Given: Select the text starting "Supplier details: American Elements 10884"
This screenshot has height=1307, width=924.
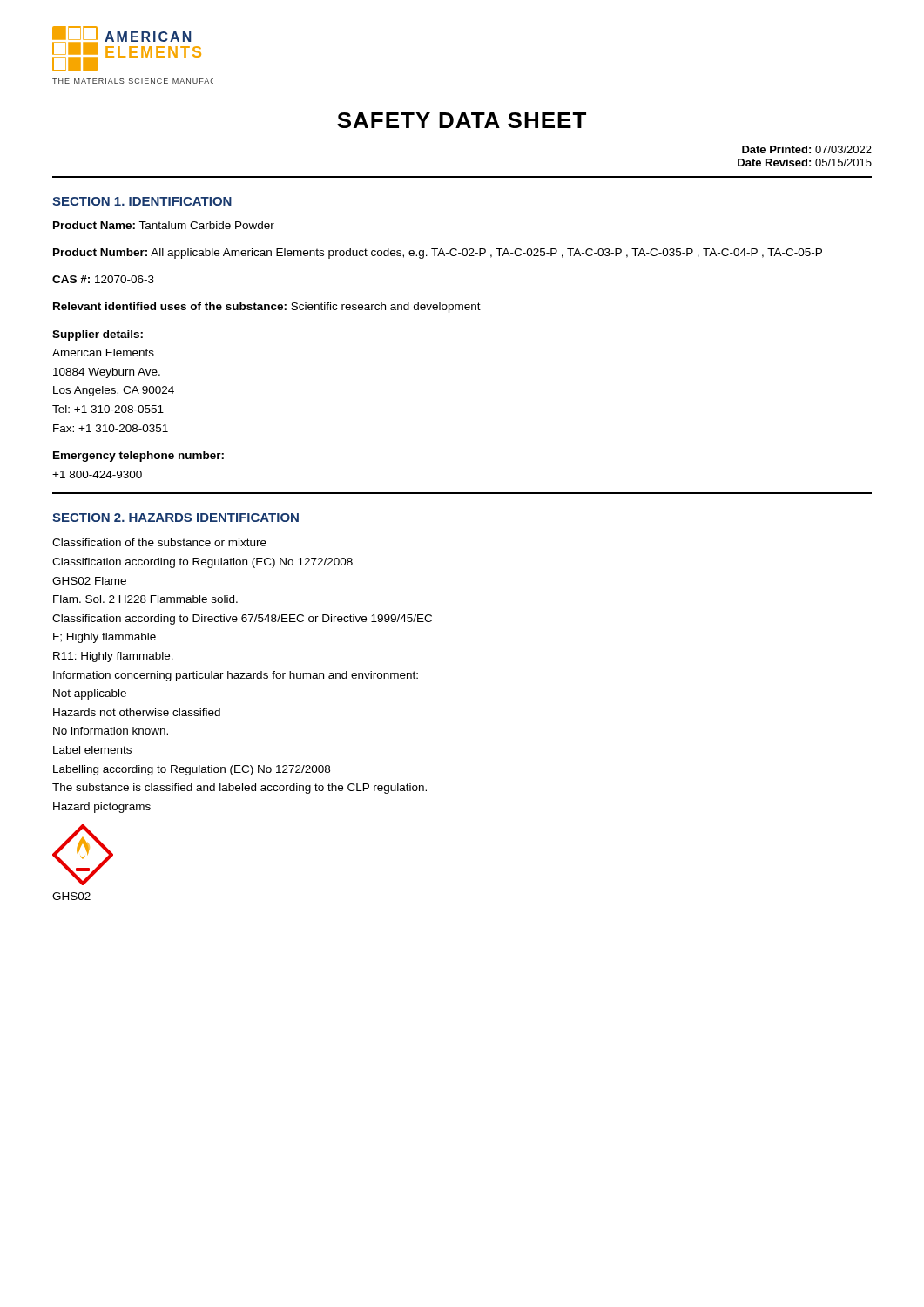Looking at the screenshot, I should 113,381.
